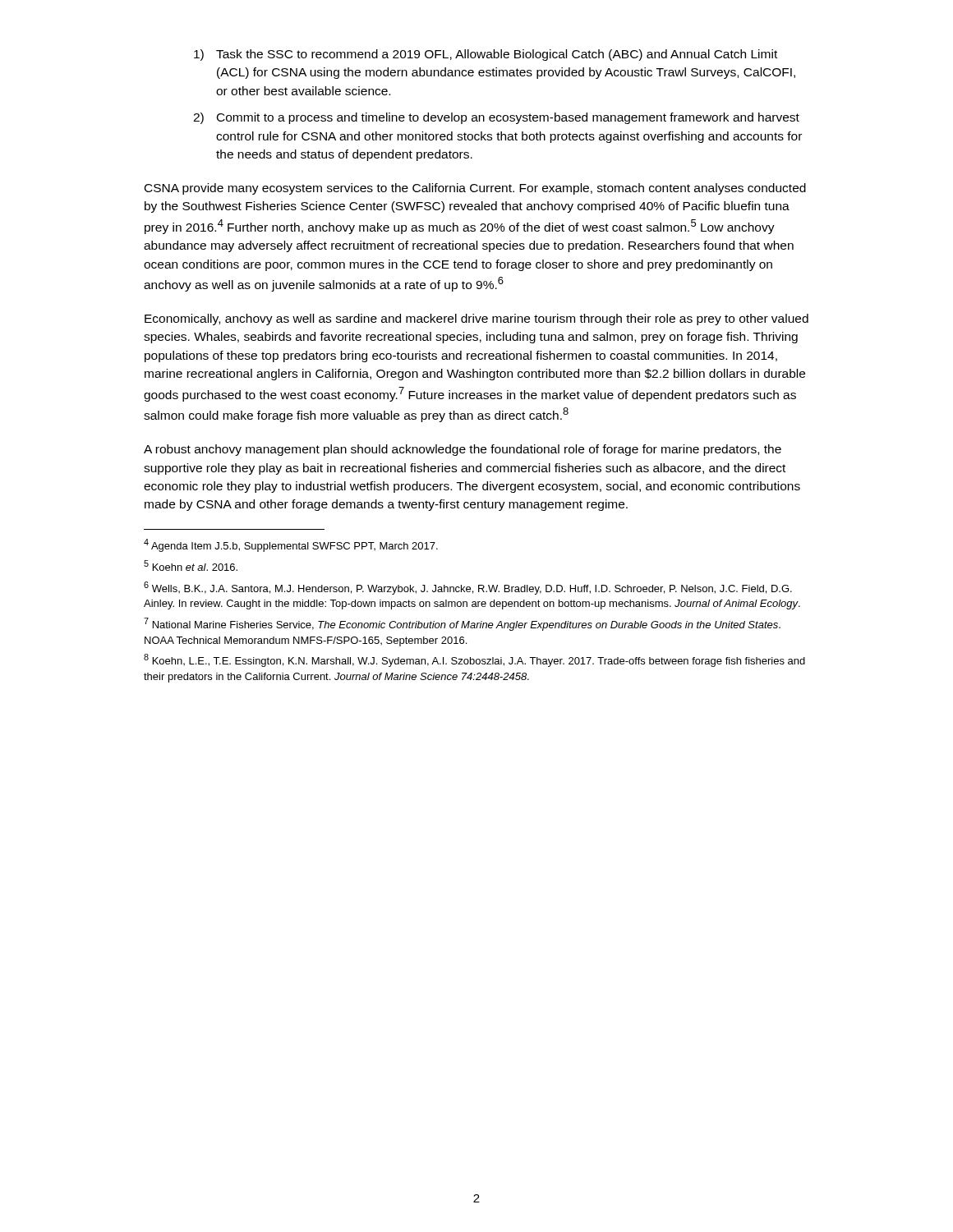Click on the text block starting "A robust anchovy management plan should acknowledge"

[472, 477]
